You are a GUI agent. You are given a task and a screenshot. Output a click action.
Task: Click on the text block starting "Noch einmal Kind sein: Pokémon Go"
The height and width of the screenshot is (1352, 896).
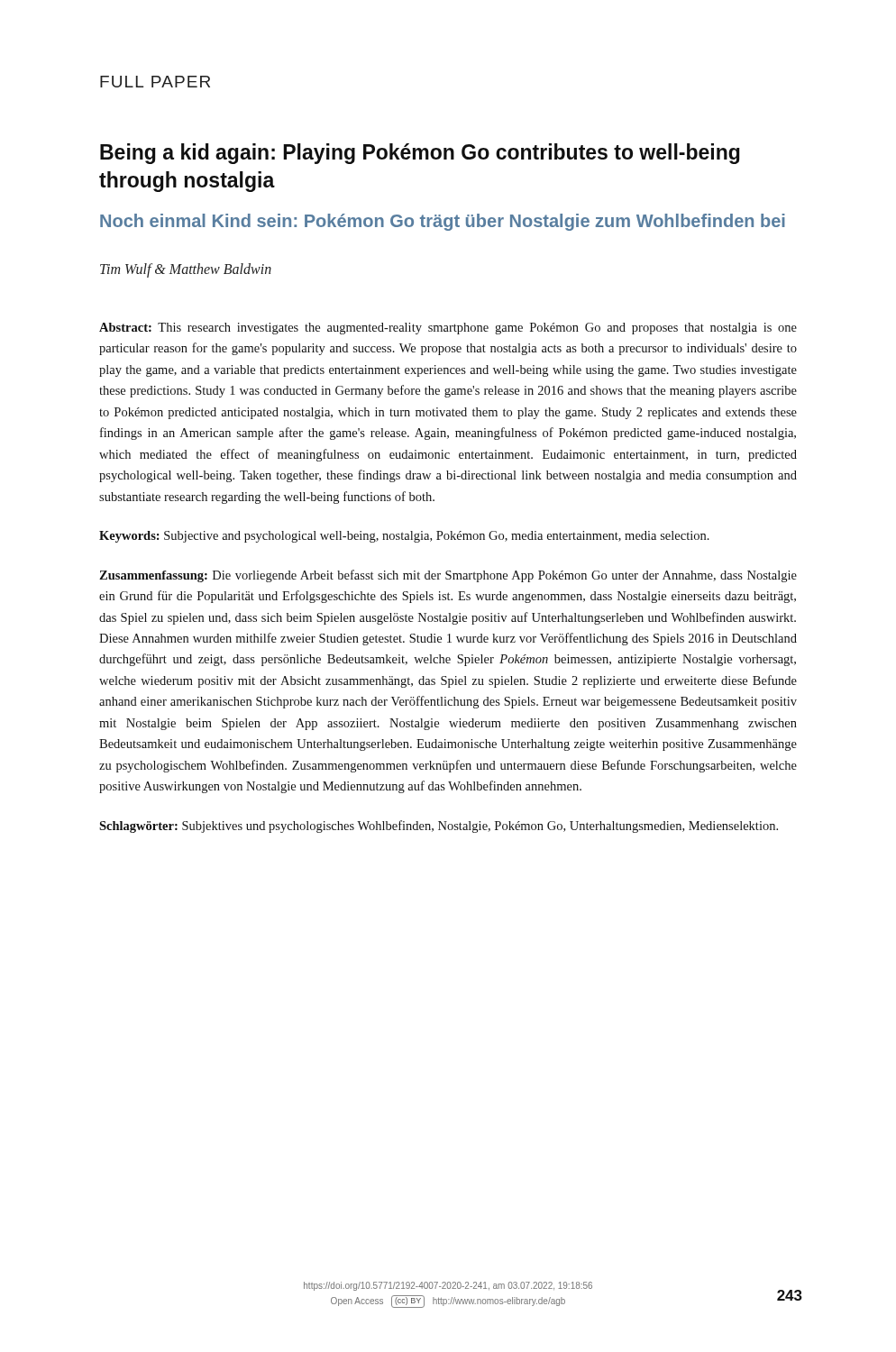[443, 221]
